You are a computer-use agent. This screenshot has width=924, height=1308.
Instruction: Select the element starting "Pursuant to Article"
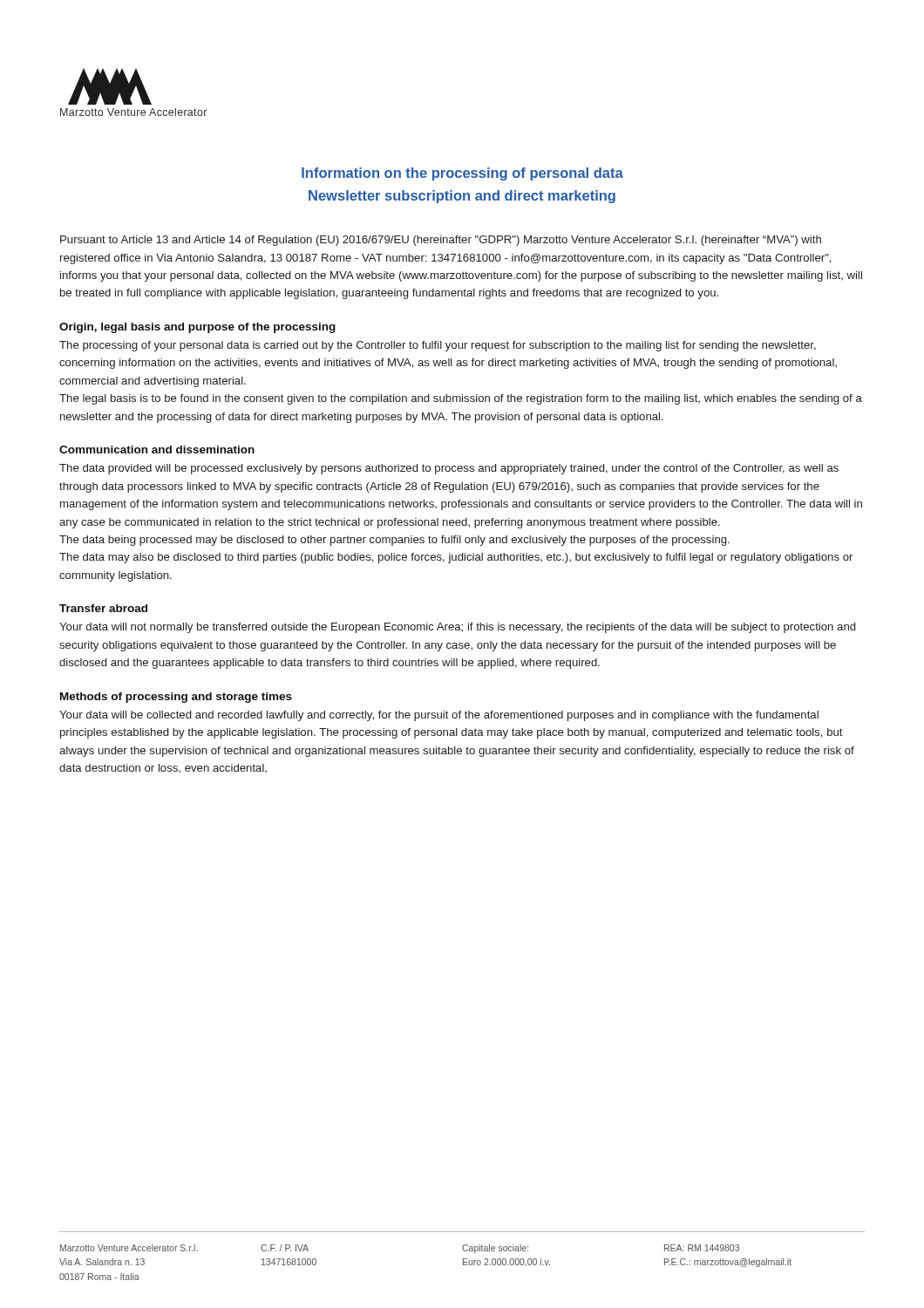[461, 266]
